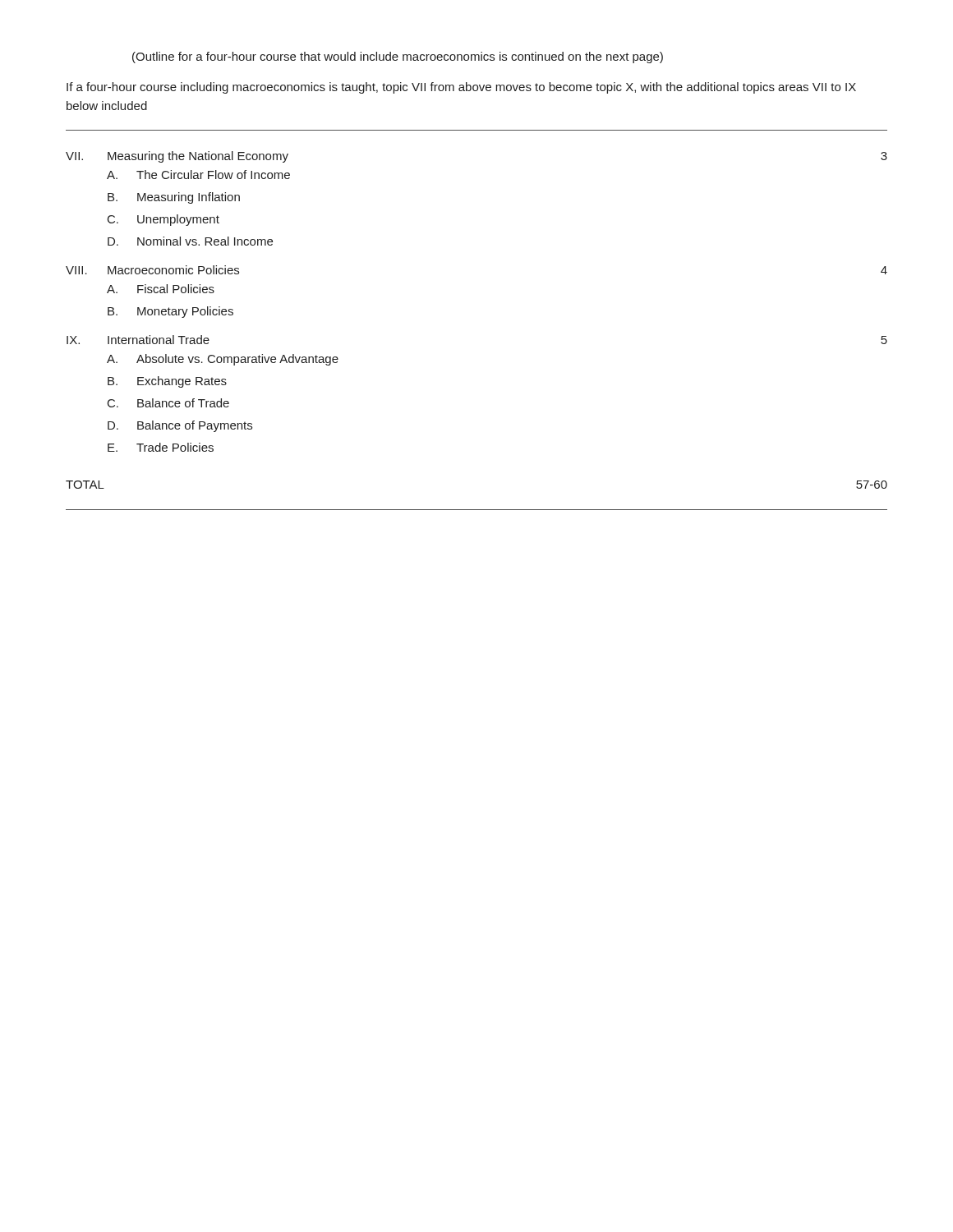This screenshot has height=1232, width=953.
Task: Point to the block starting "(Outline for a four-hour"
Action: pyautogui.click(x=398, y=56)
